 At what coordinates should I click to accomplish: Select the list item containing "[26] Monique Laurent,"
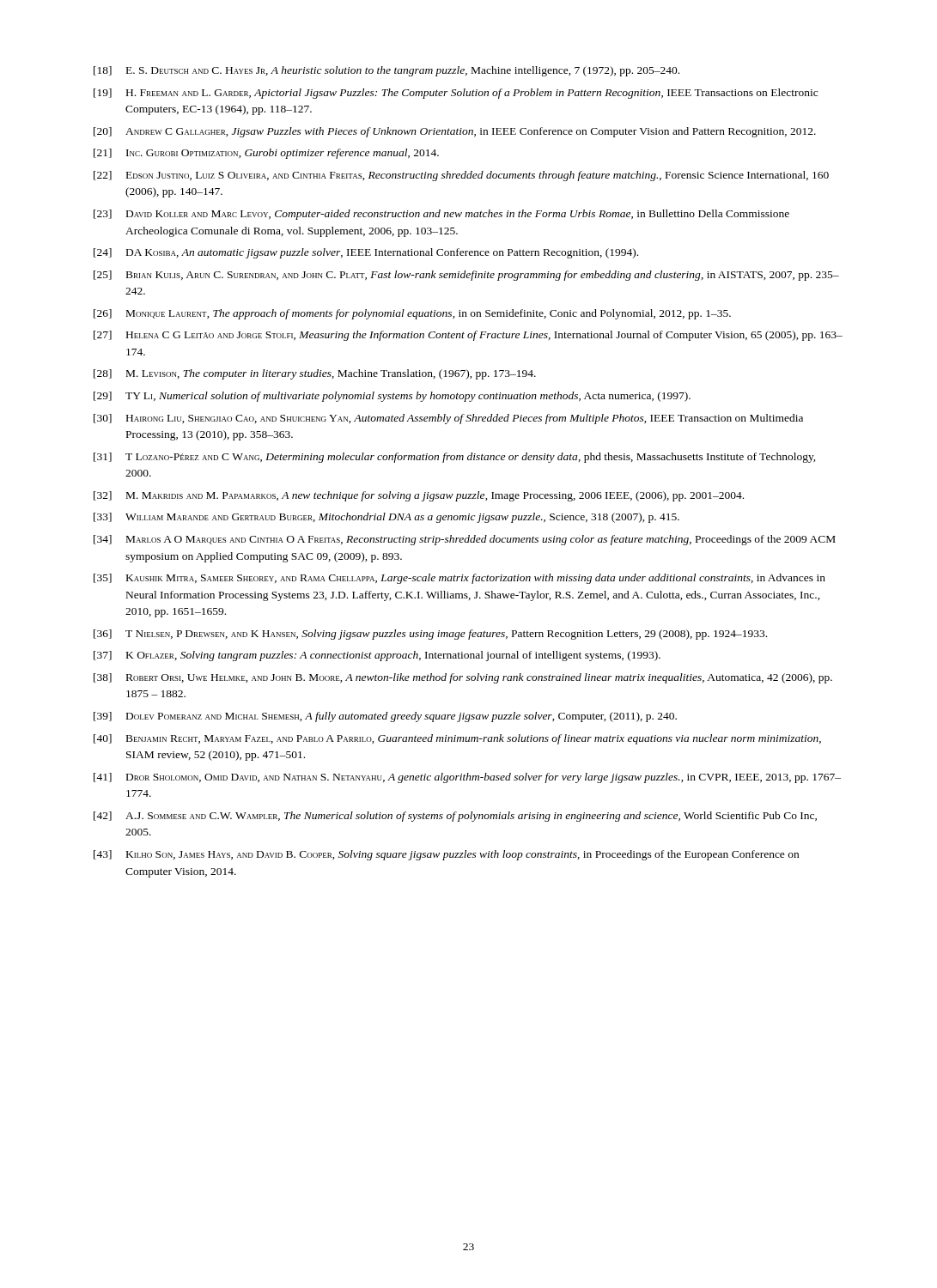[468, 313]
